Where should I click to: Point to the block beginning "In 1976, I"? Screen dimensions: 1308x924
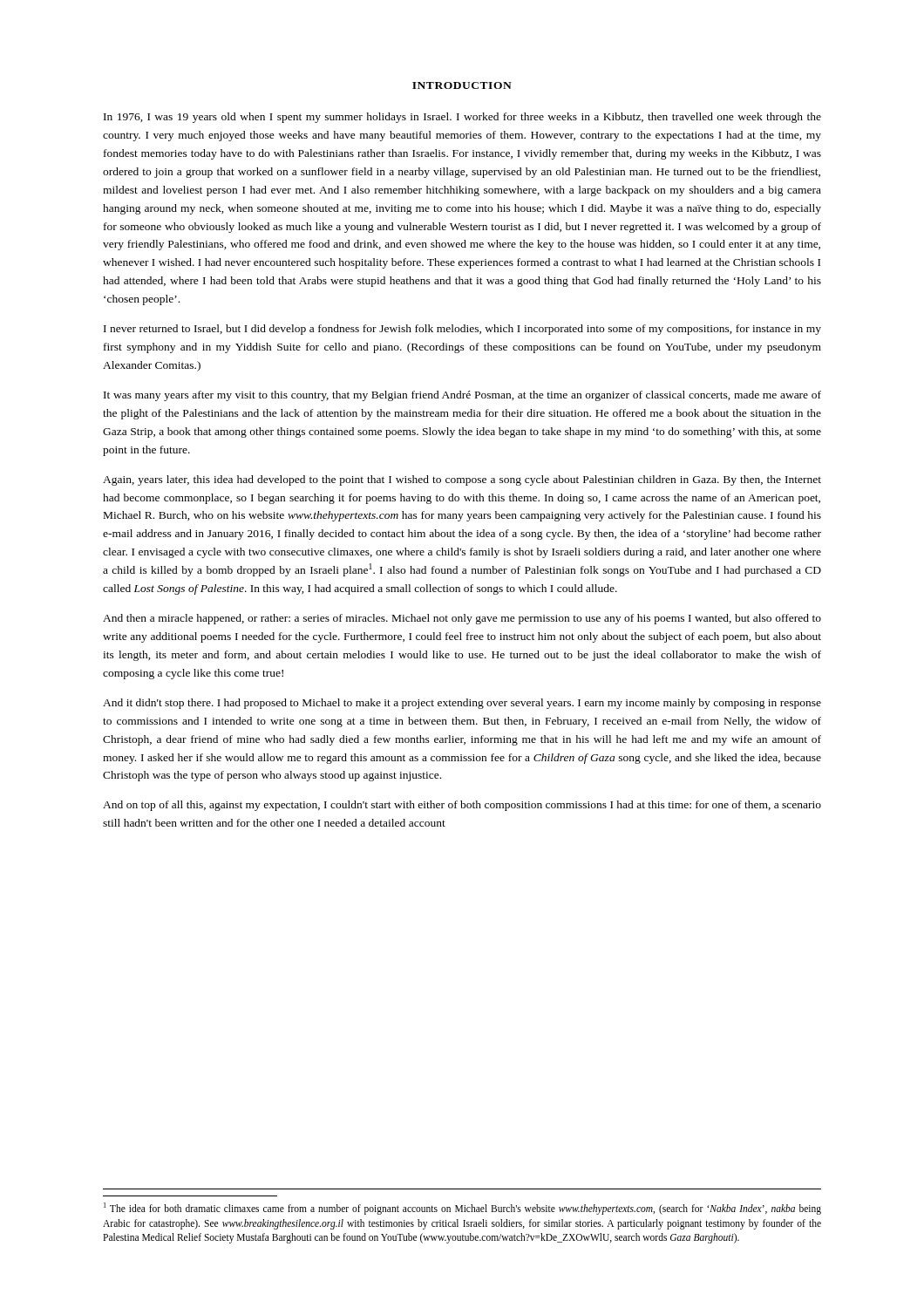[462, 208]
